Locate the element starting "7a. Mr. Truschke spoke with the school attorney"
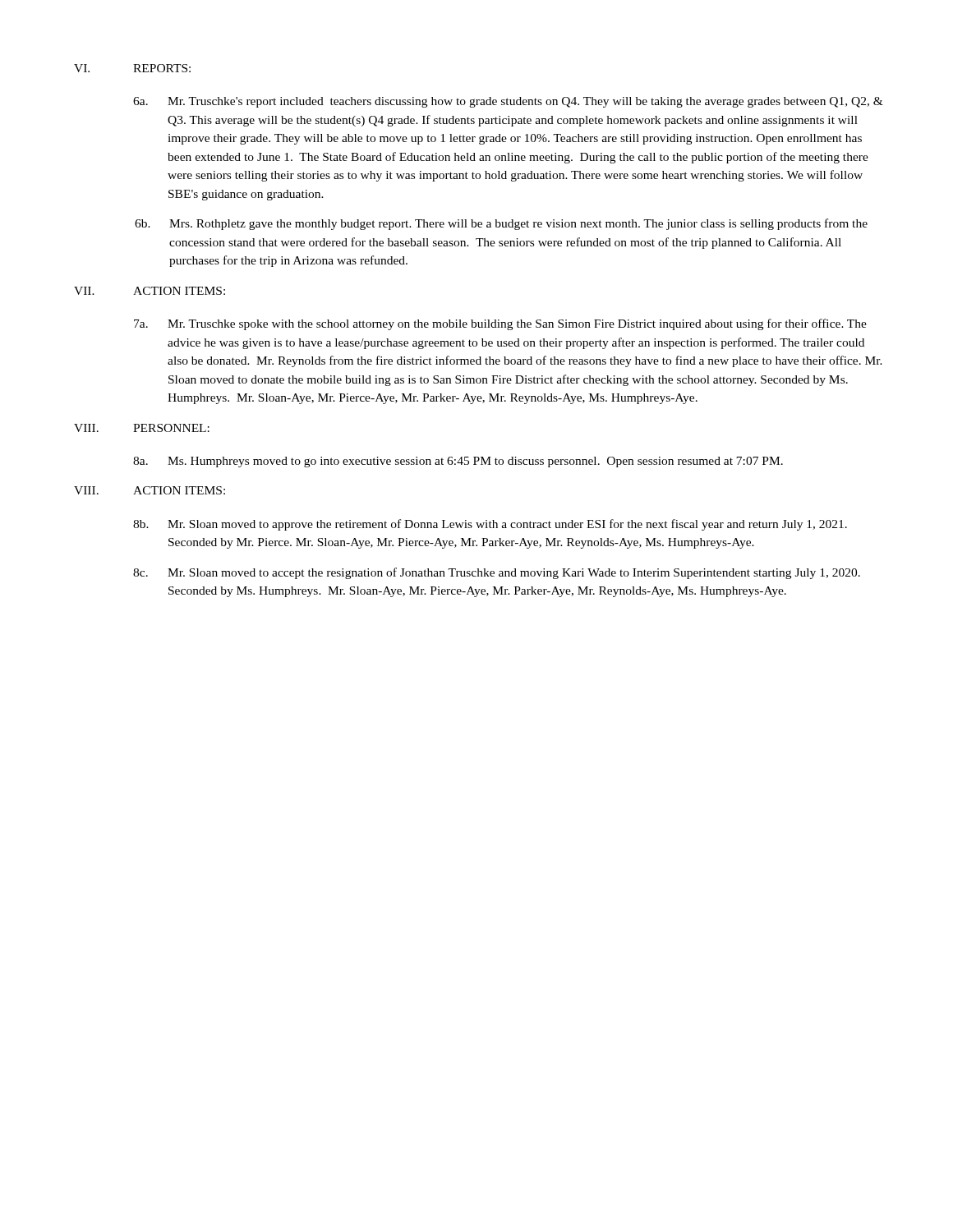 pyautogui.click(x=510, y=361)
